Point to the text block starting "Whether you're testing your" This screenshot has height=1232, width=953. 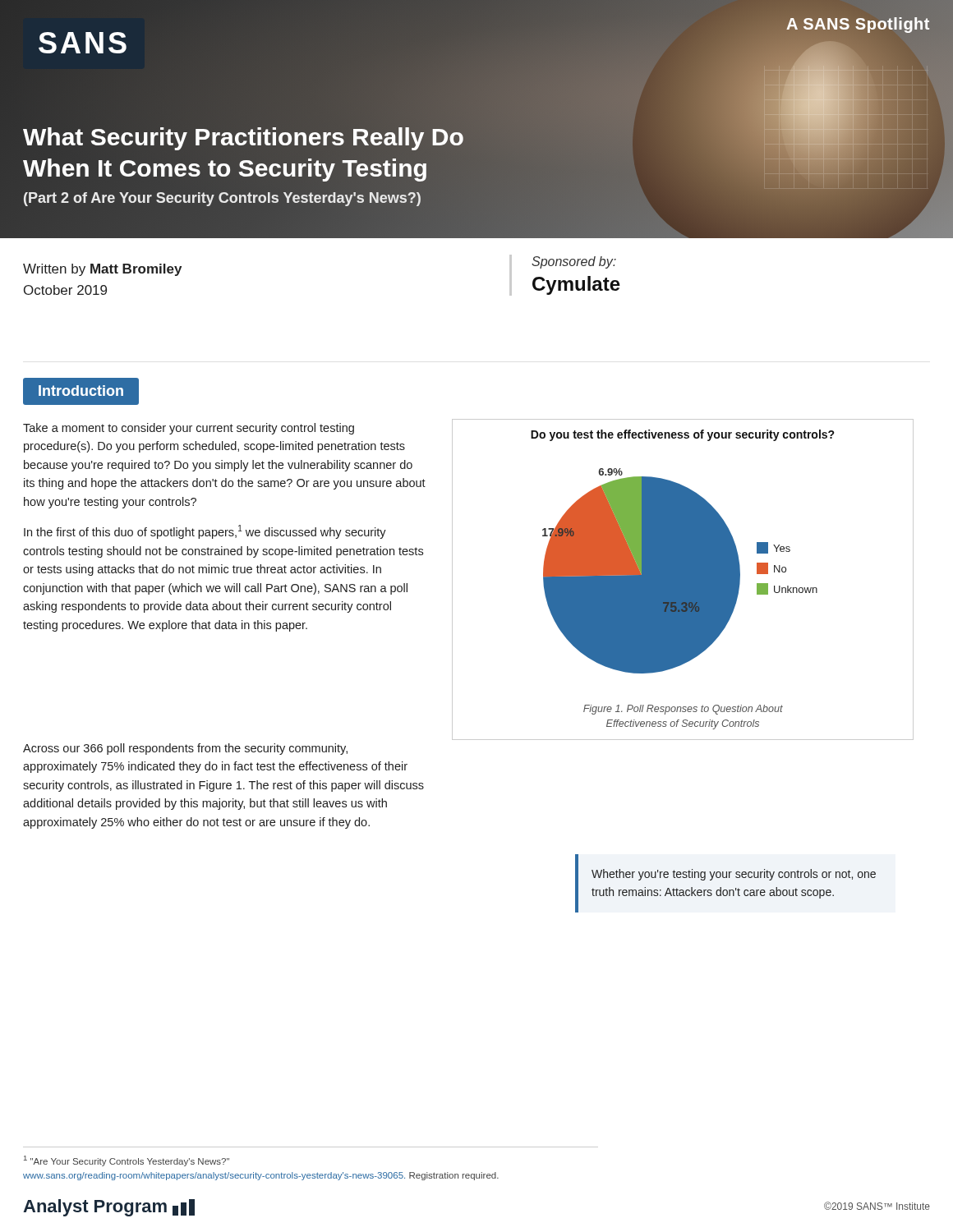coord(734,883)
